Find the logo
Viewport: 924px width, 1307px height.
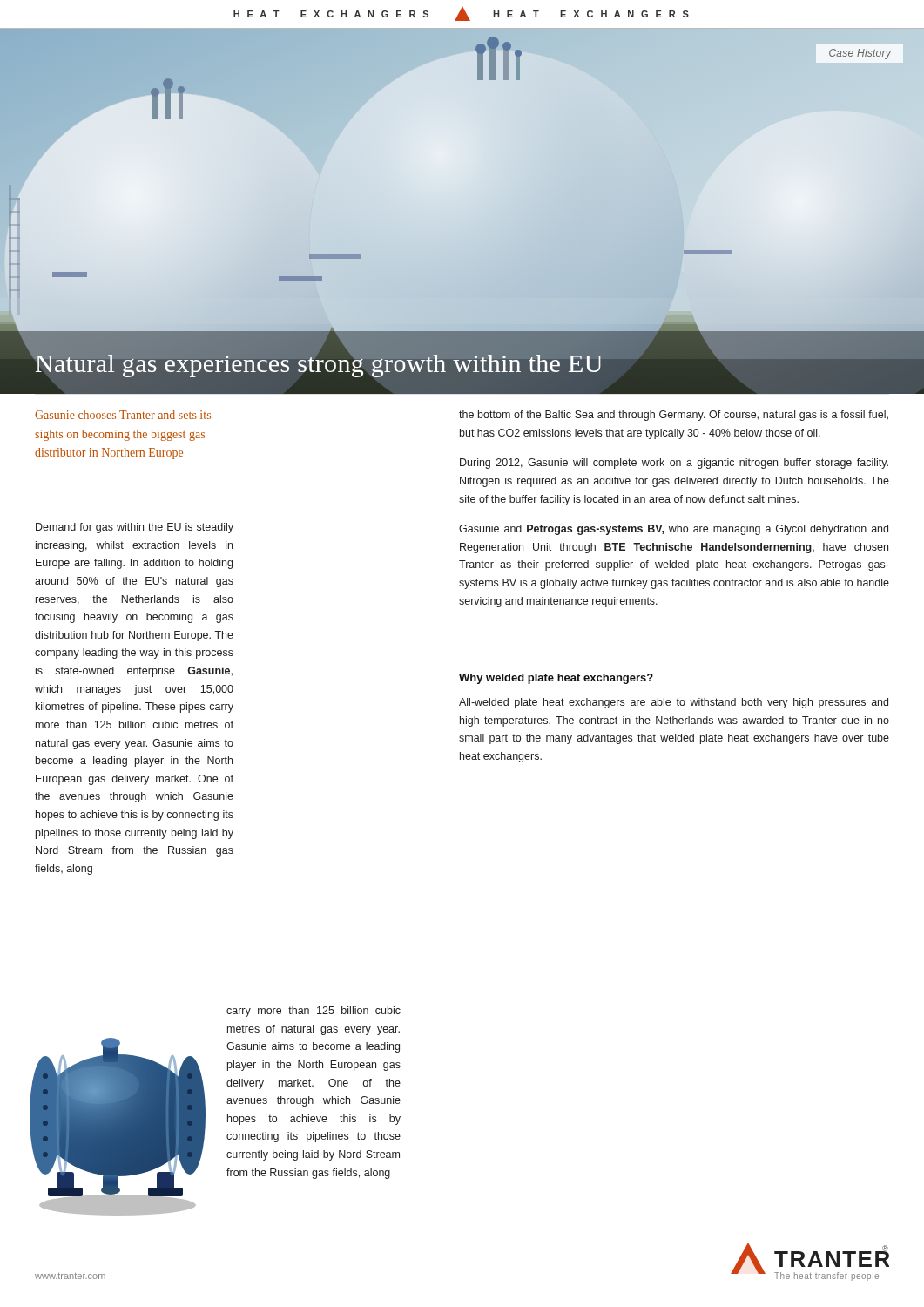pos(802,1260)
